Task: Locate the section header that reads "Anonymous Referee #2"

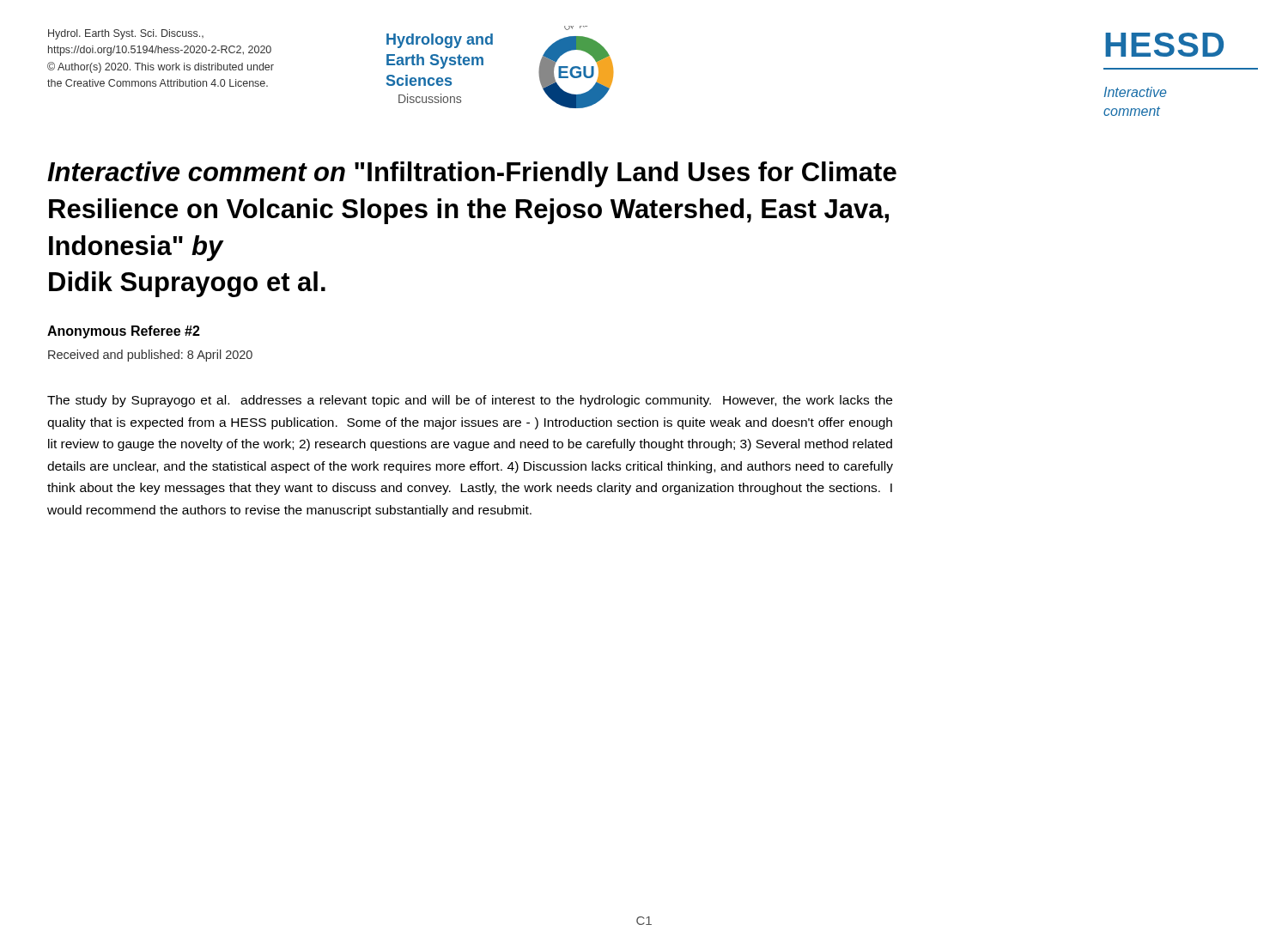Action: [124, 331]
